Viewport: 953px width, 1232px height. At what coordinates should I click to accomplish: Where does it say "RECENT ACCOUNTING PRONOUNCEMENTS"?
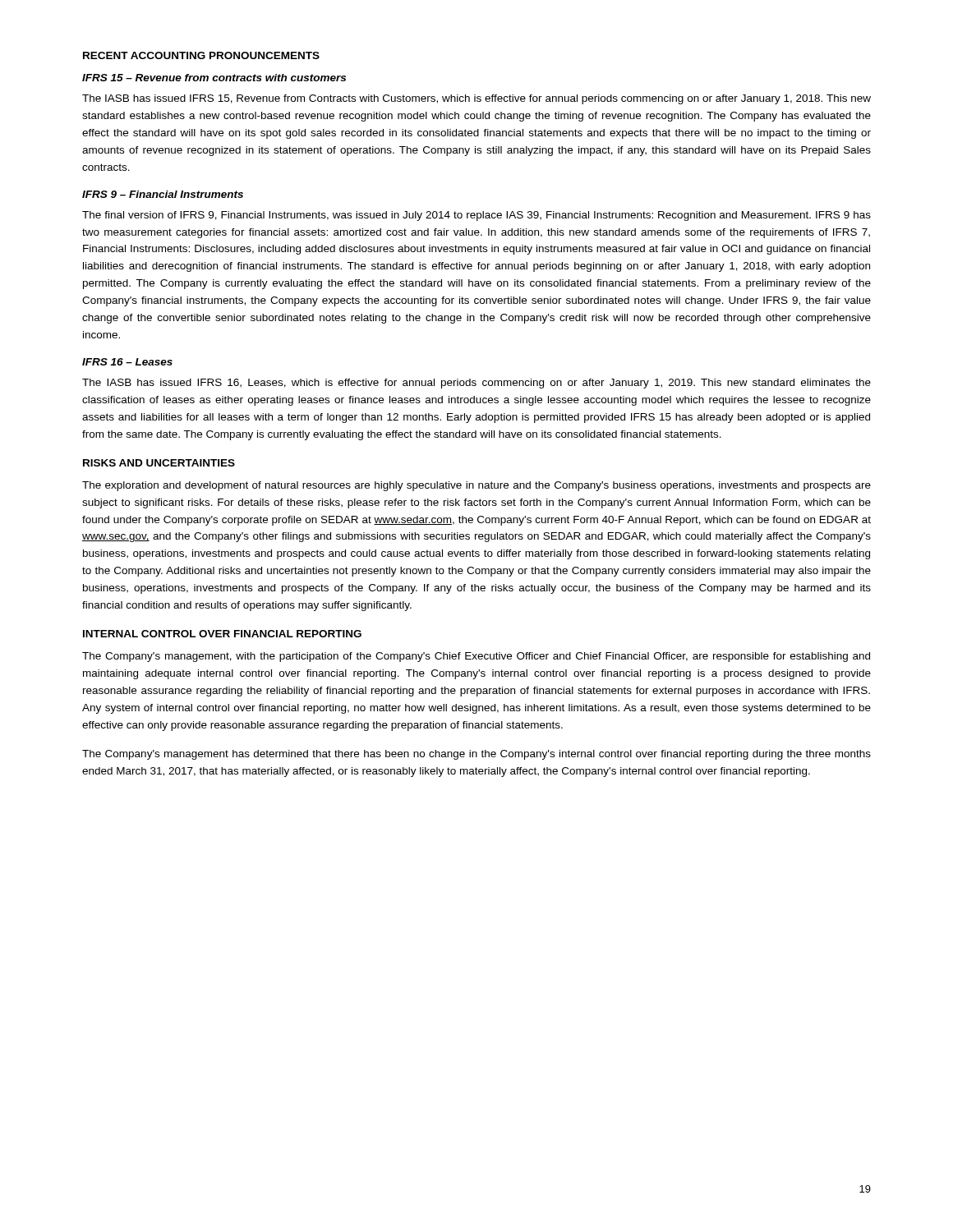coord(201,55)
